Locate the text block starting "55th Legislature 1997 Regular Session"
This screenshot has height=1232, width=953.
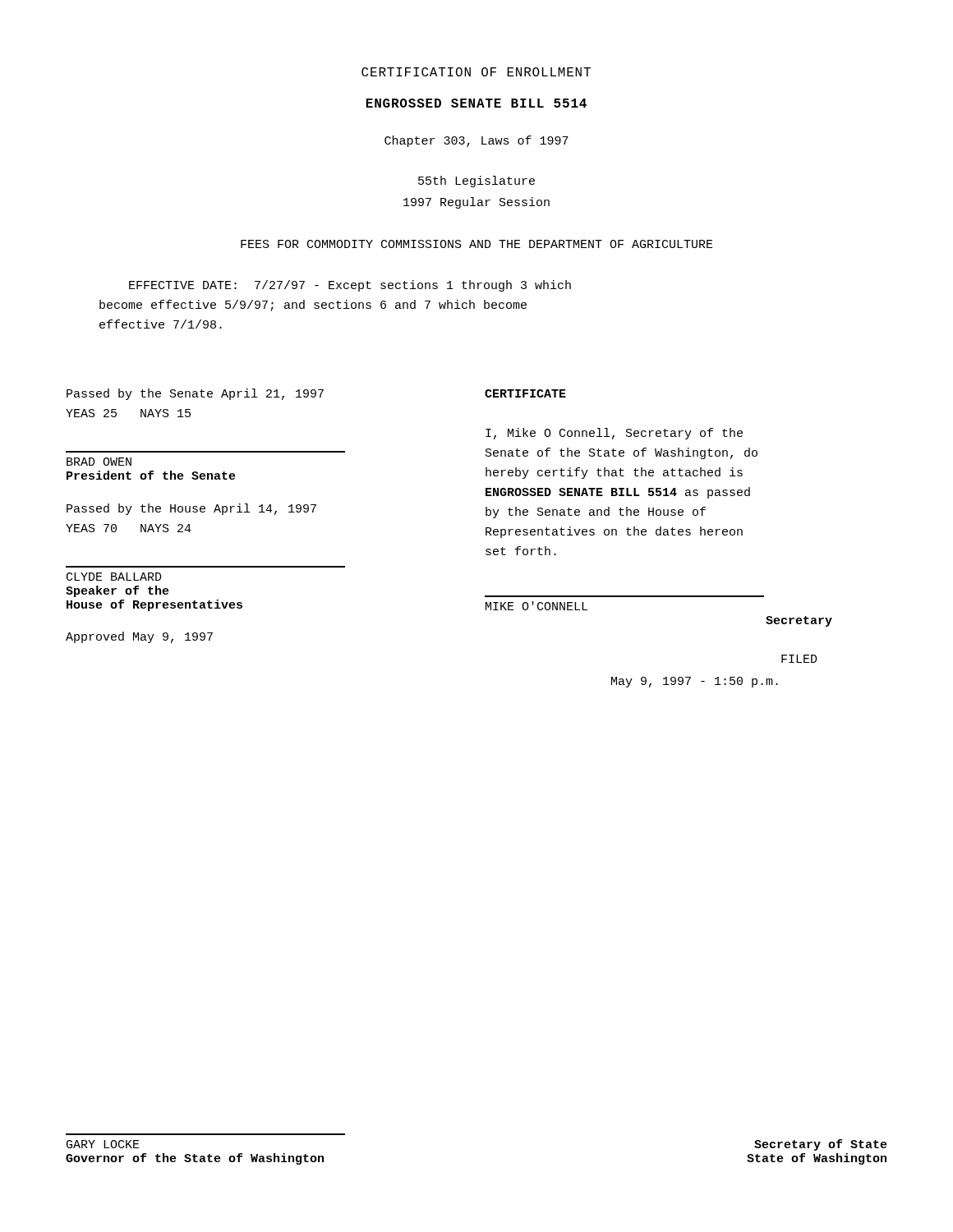476,192
